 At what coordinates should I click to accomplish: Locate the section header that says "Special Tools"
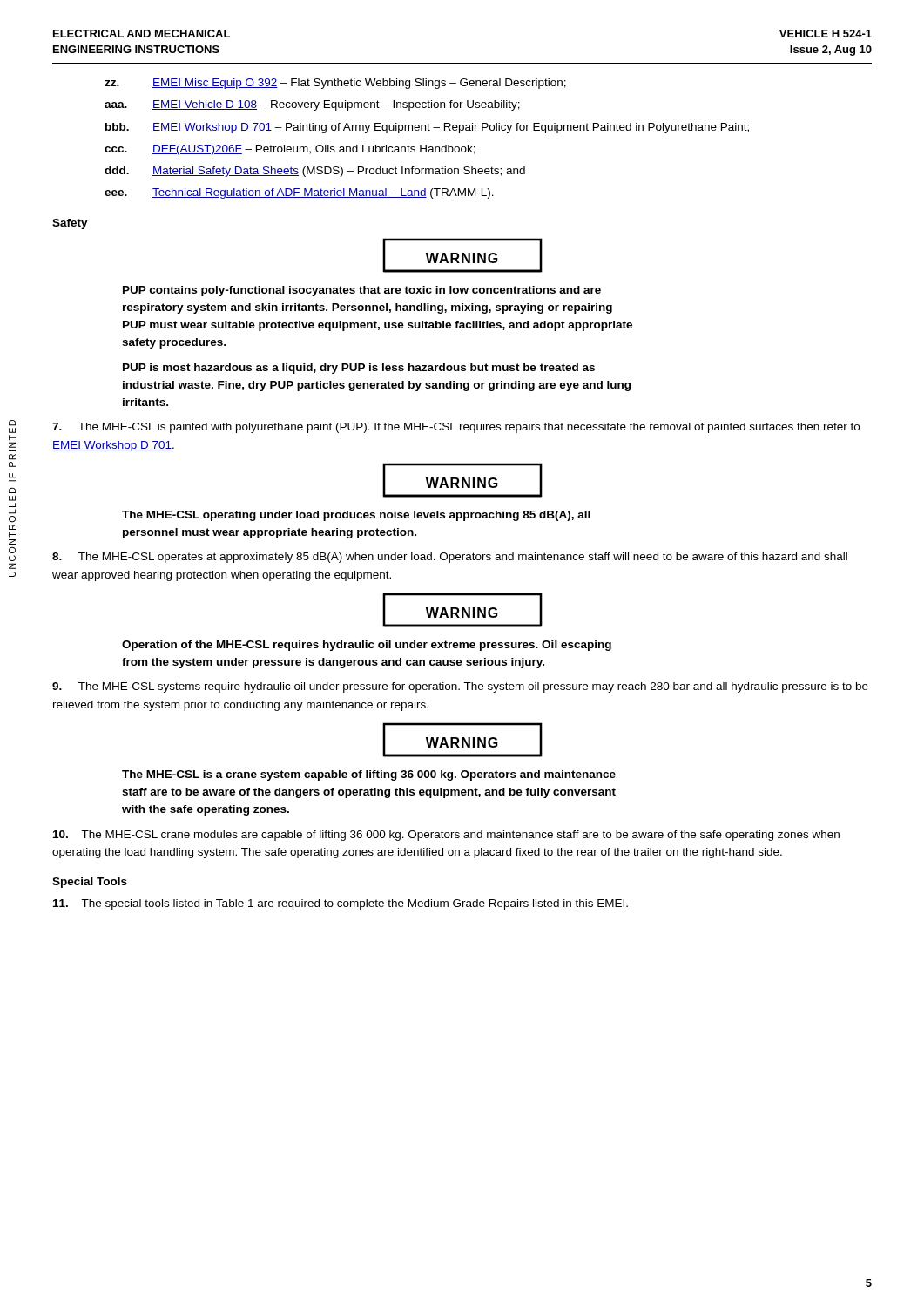pyautogui.click(x=90, y=881)
